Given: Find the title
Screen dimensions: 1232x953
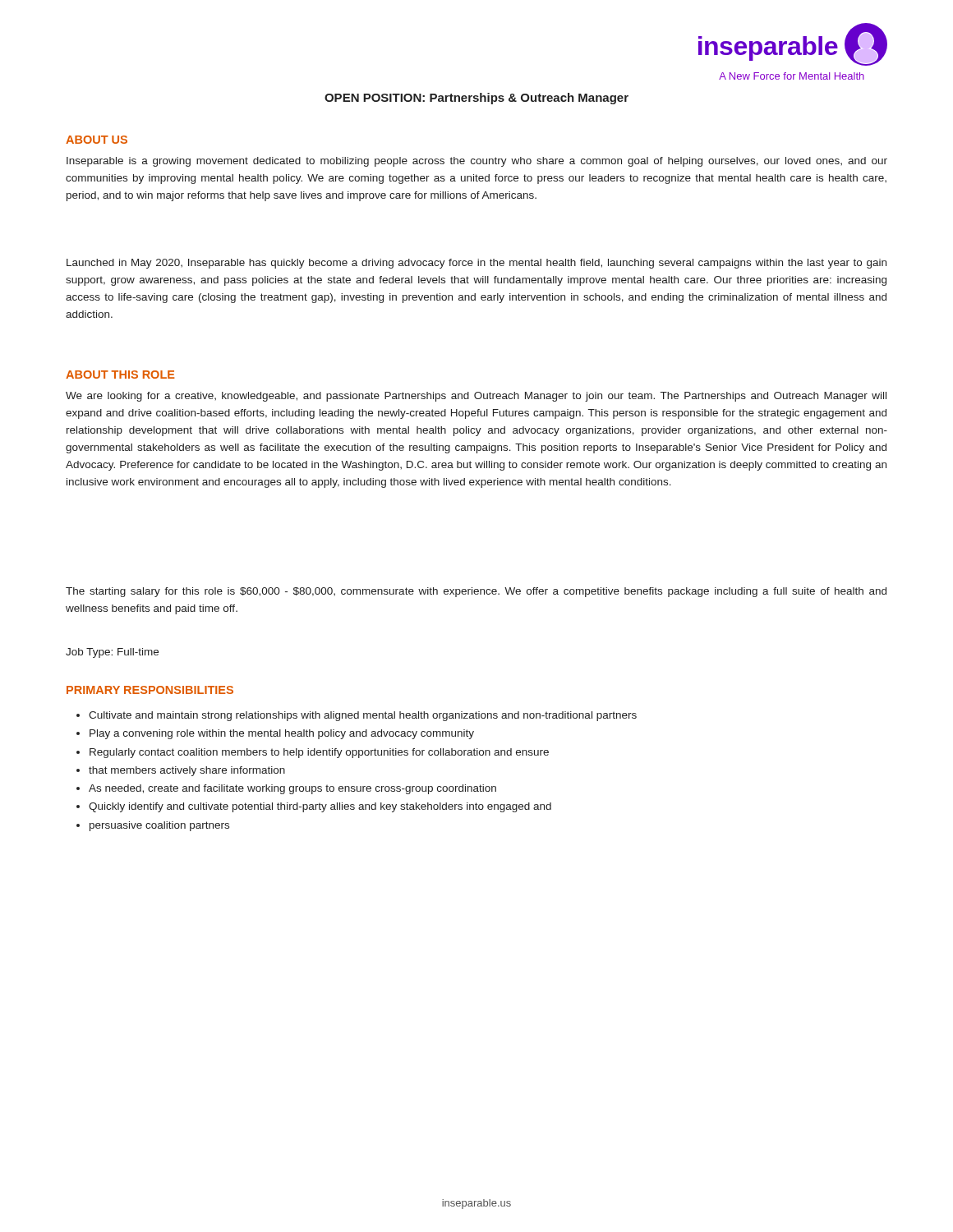Looking at the screenshot, I should click(476, 97).
